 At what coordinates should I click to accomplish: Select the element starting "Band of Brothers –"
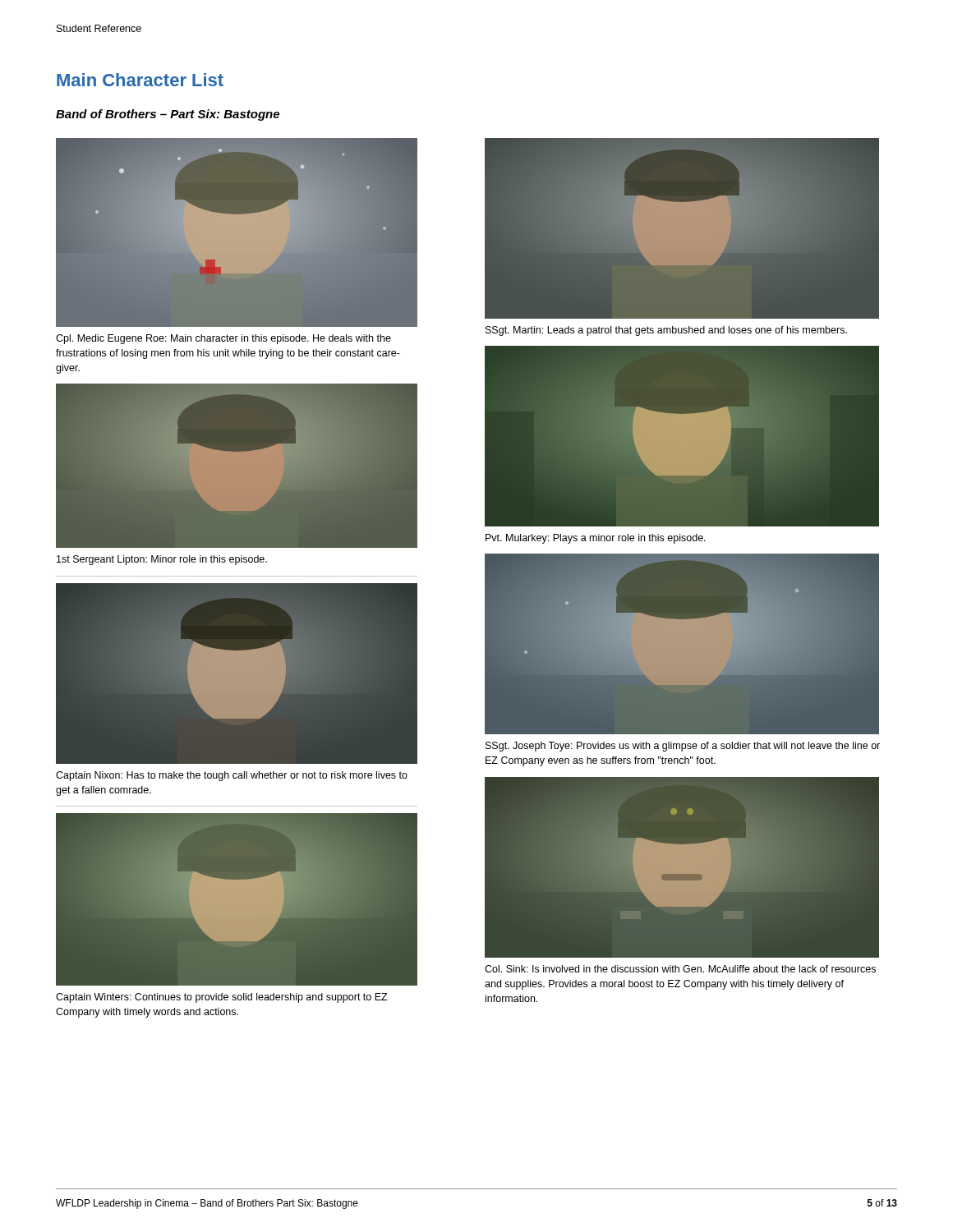click(168, 114)
